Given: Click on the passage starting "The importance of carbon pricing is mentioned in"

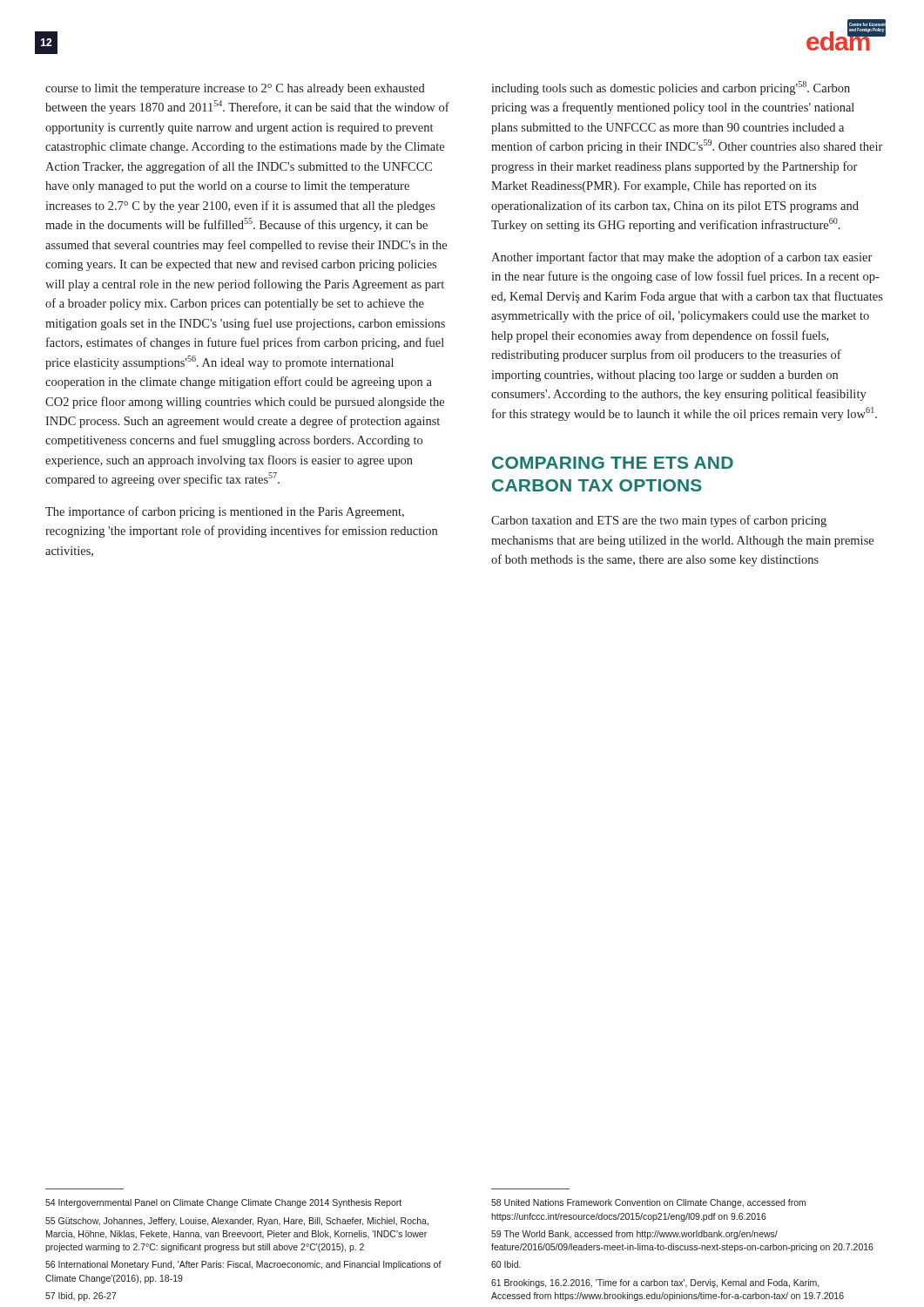Looking at the screenshot, I should (249, 531).
